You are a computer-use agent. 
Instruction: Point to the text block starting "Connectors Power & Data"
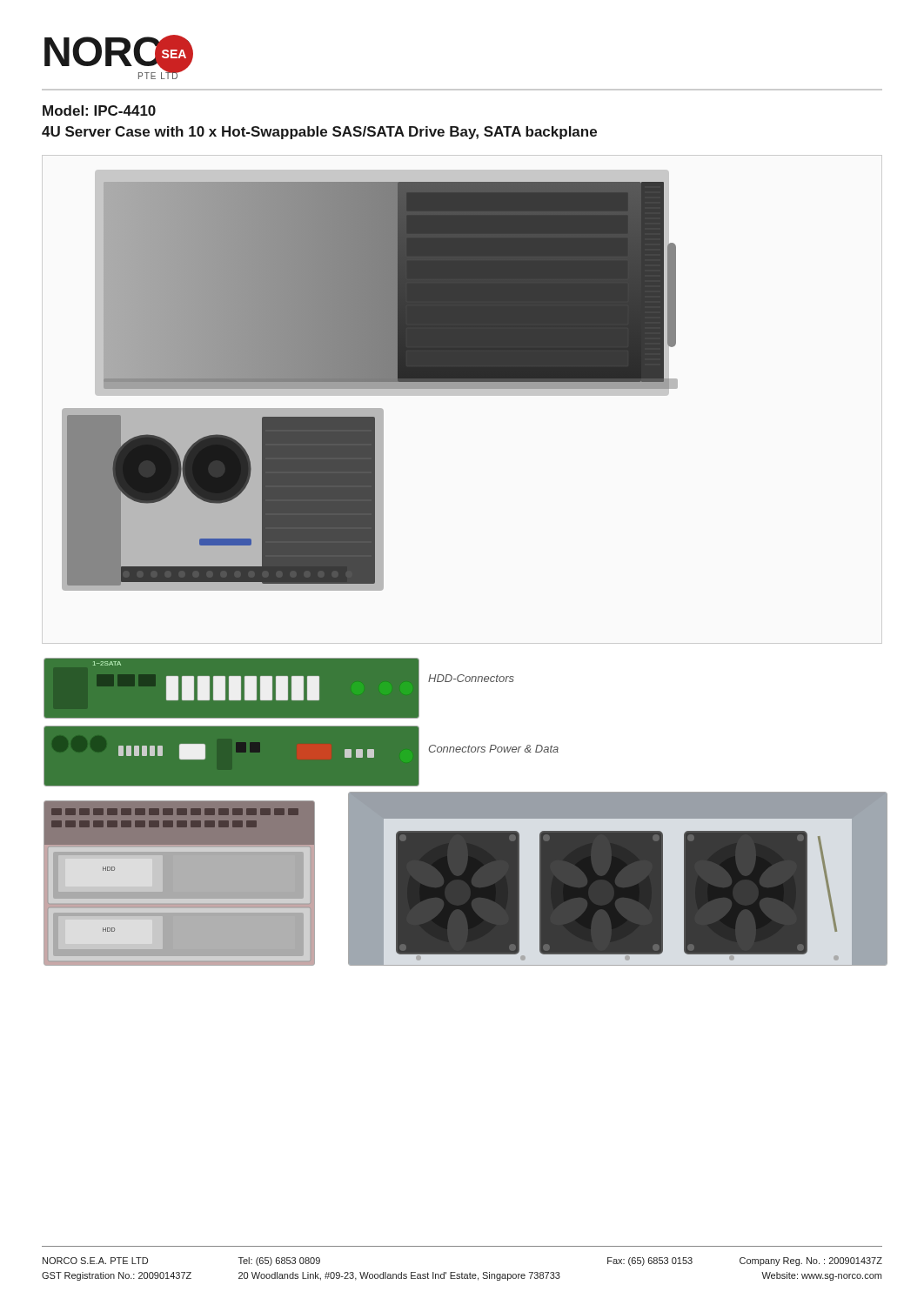pos(493,749)
